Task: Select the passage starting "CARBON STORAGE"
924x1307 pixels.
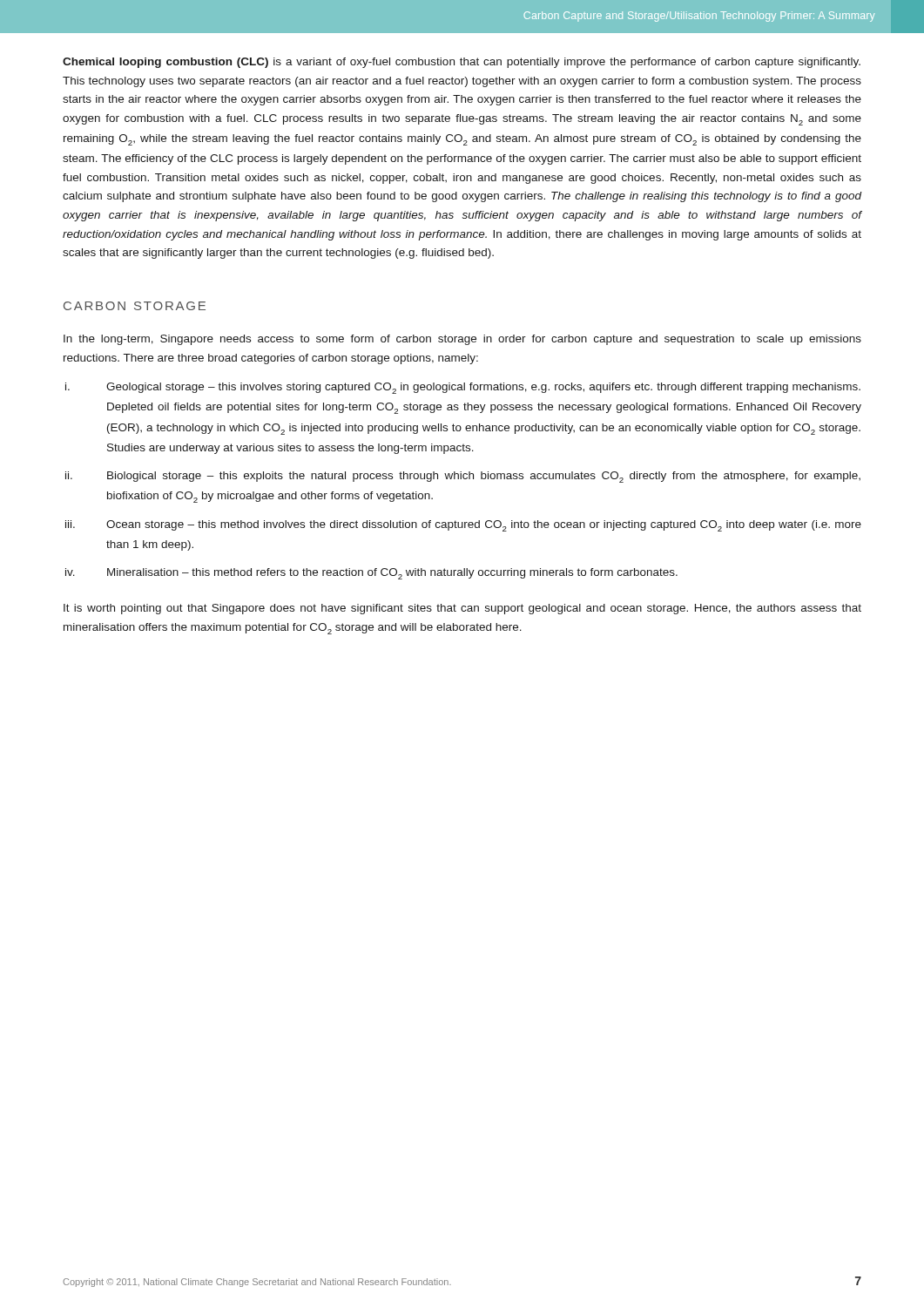Action: tap(135, 305)
